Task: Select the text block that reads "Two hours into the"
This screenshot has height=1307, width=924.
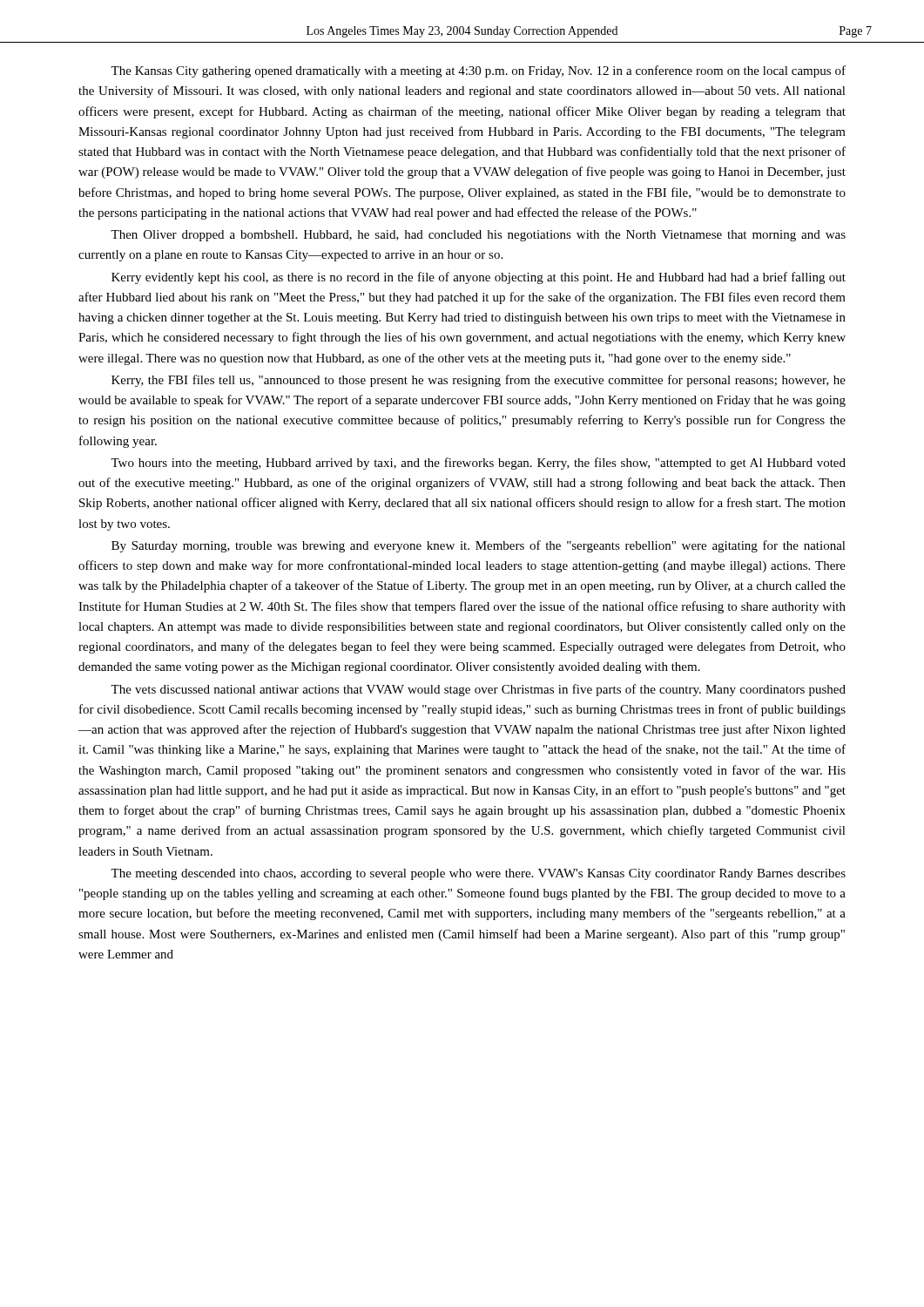Action: tap(462, 493)
